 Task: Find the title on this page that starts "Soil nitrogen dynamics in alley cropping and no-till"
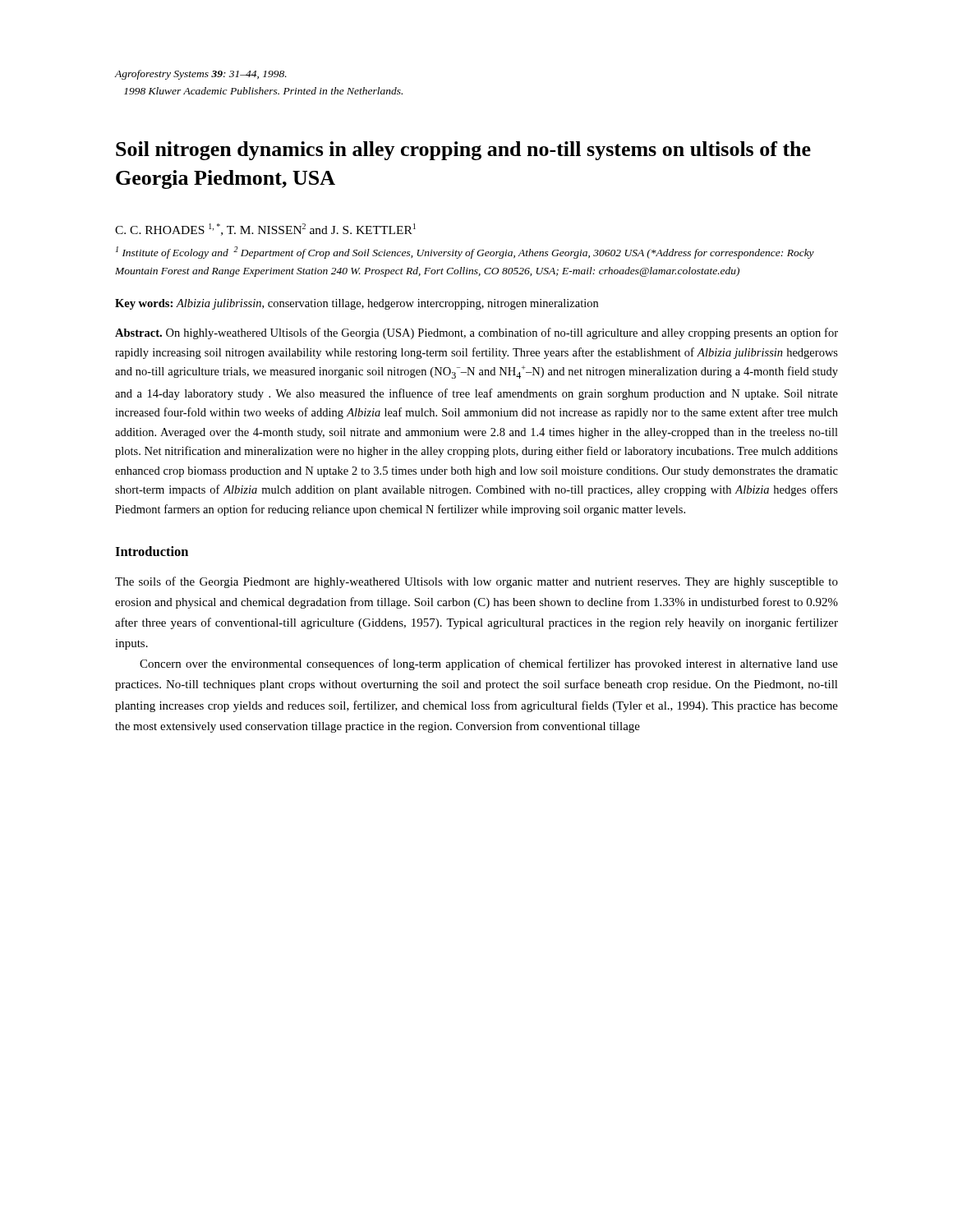coord(463,163)
